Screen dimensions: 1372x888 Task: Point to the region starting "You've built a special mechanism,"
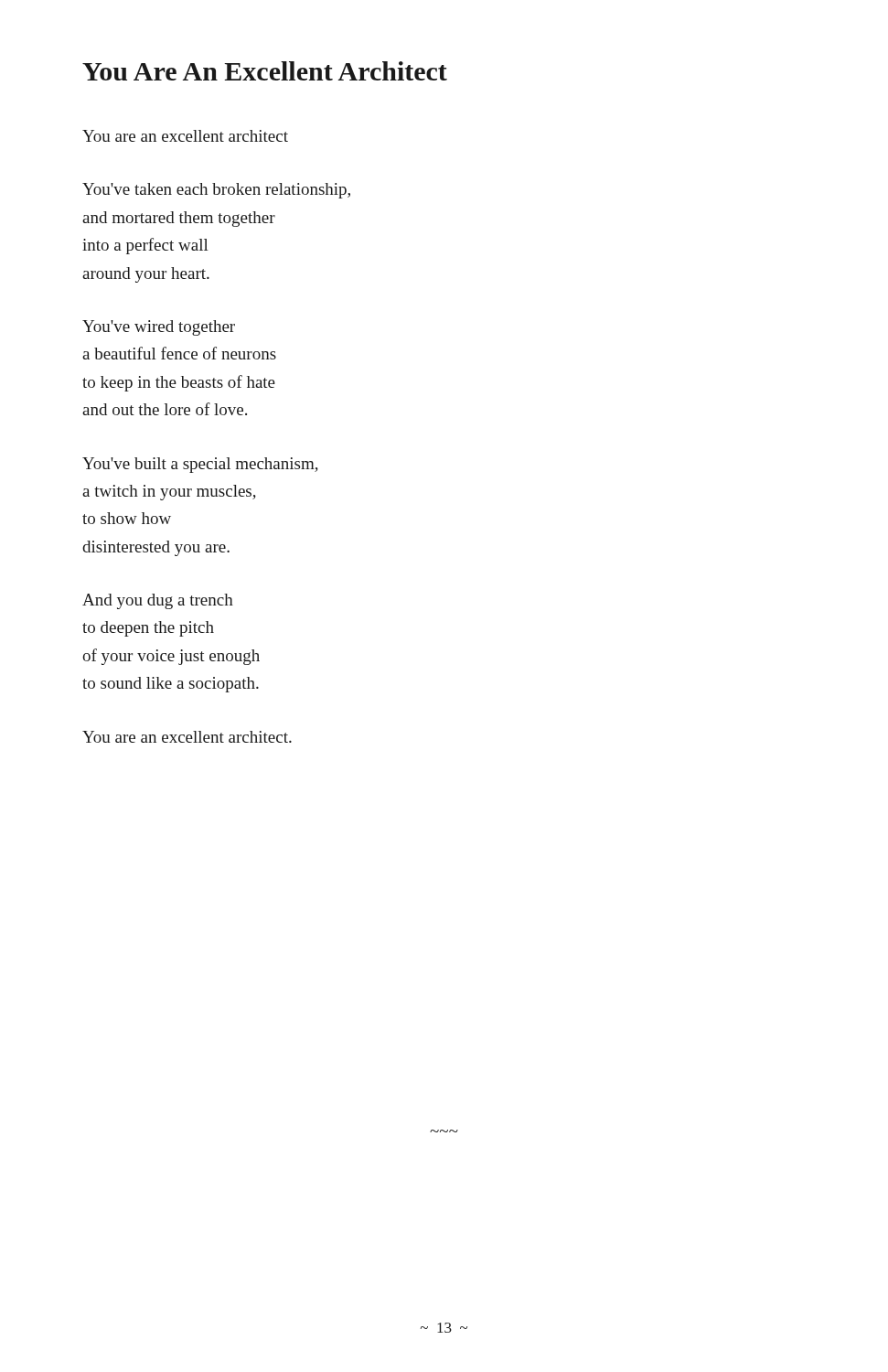[201, 504]
